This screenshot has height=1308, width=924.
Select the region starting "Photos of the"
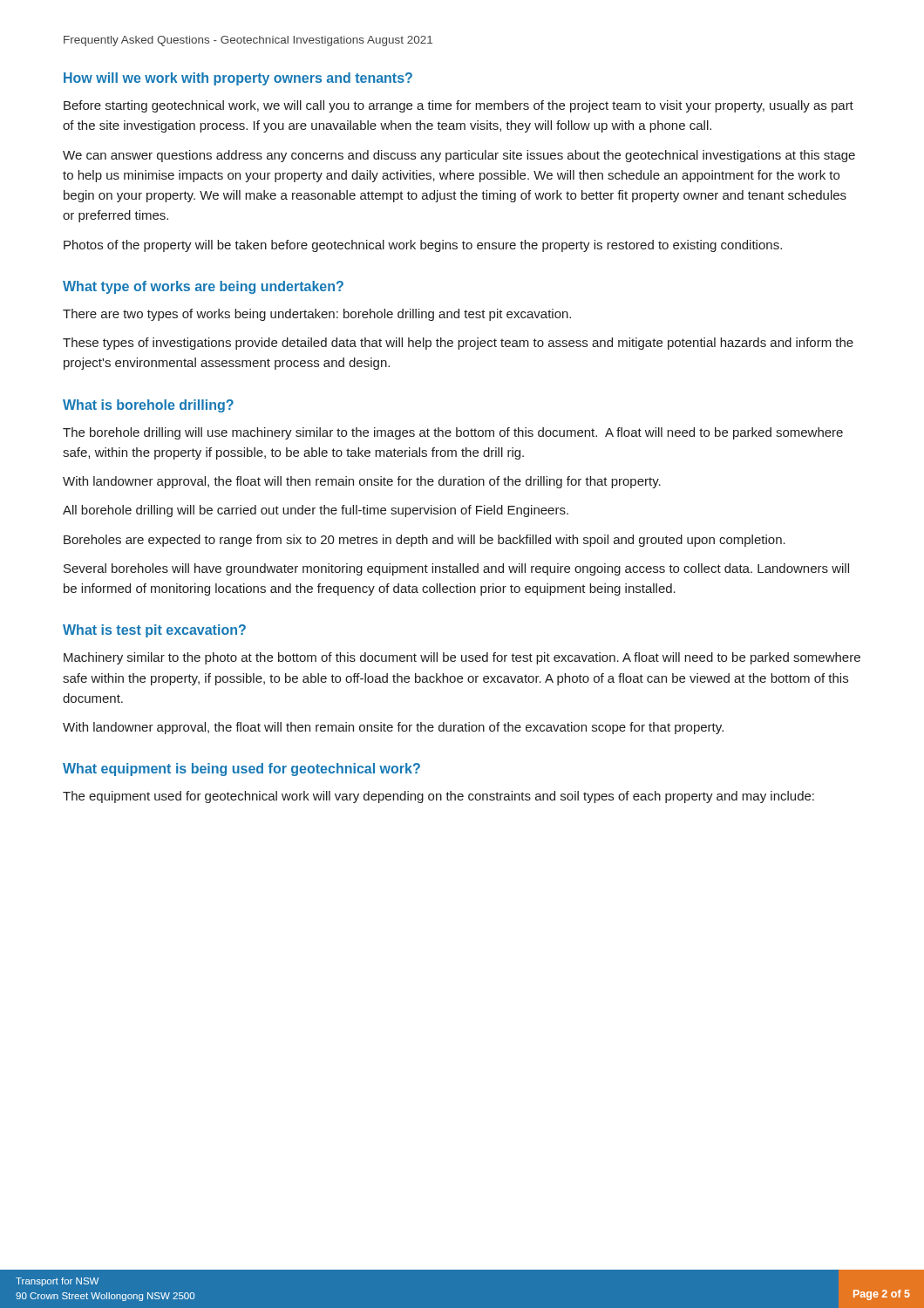423,244
